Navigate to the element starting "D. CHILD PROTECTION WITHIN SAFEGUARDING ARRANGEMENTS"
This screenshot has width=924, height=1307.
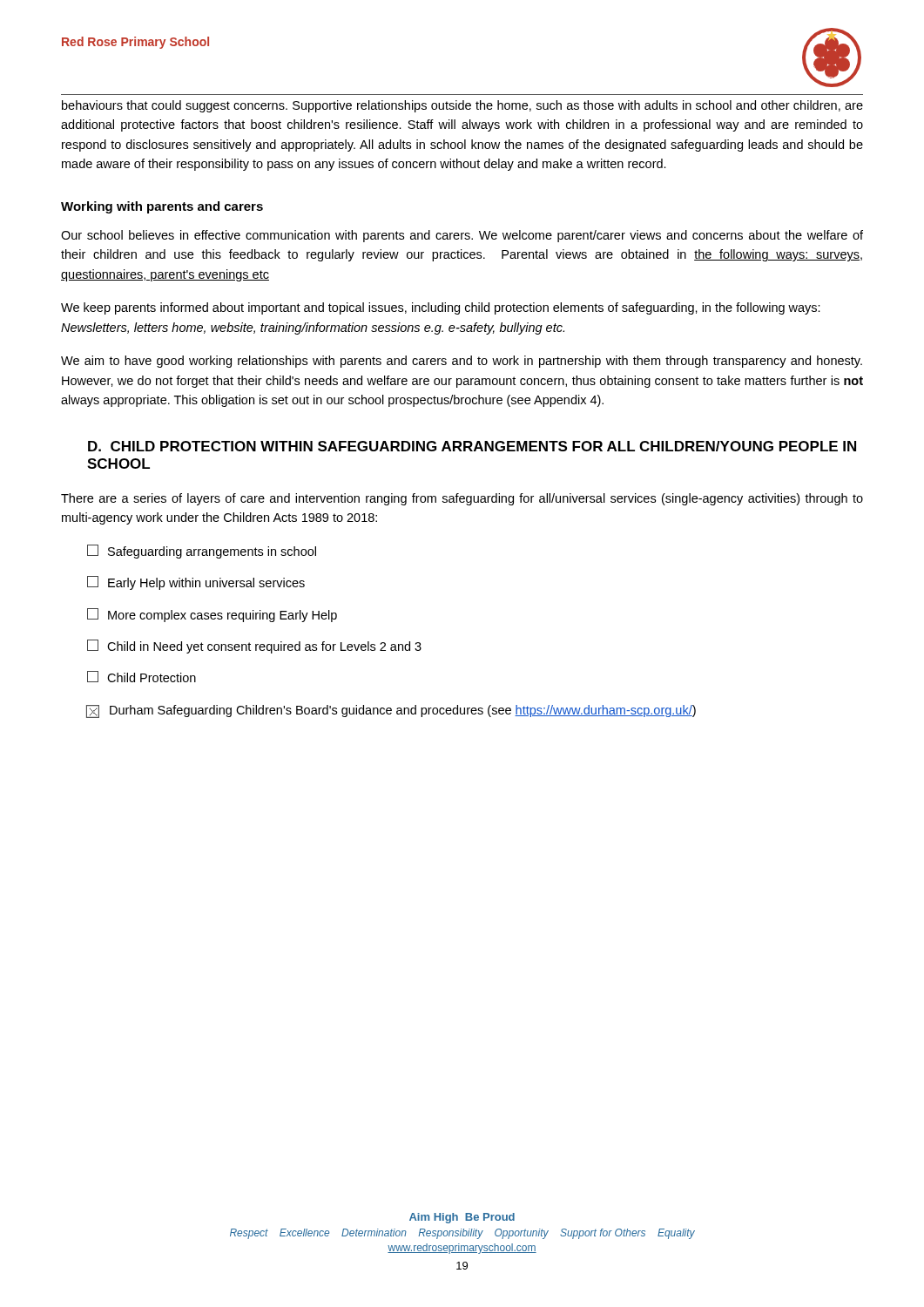pyautogui.click(x=472, y=455)
